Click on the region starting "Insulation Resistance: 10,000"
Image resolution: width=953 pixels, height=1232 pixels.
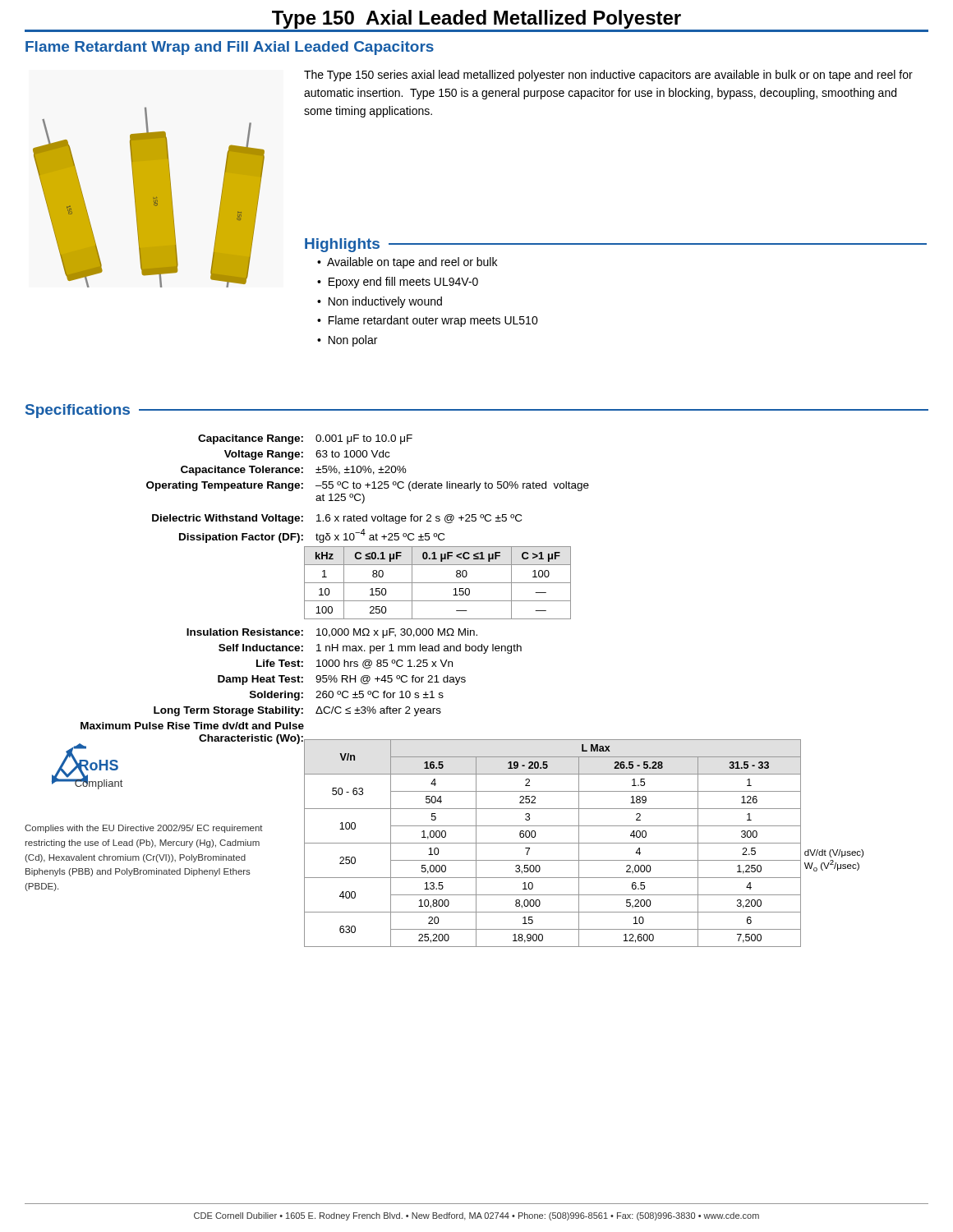click(x=252, y=632)
